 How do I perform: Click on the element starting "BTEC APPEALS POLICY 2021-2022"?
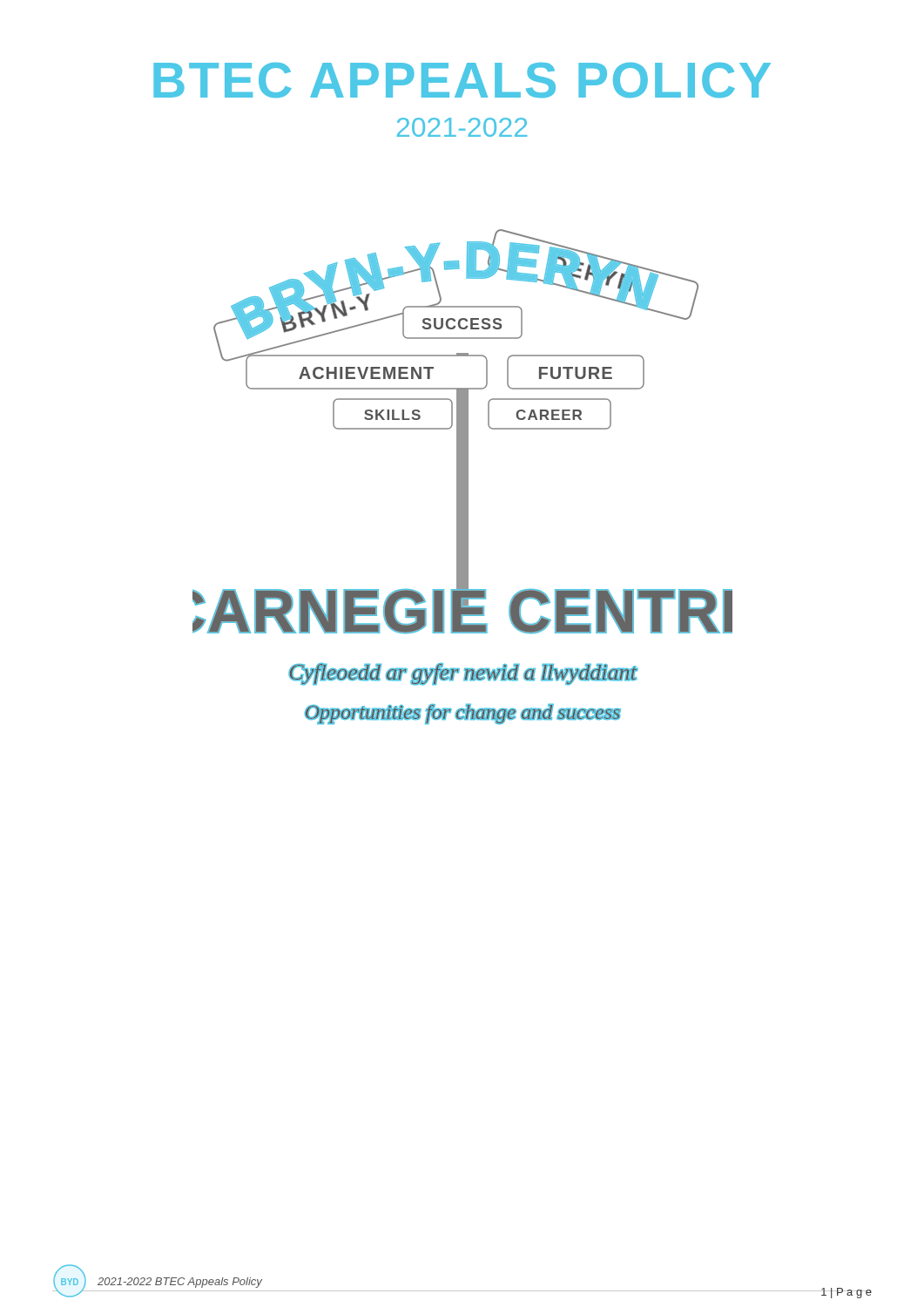click(x=462, y=98)
